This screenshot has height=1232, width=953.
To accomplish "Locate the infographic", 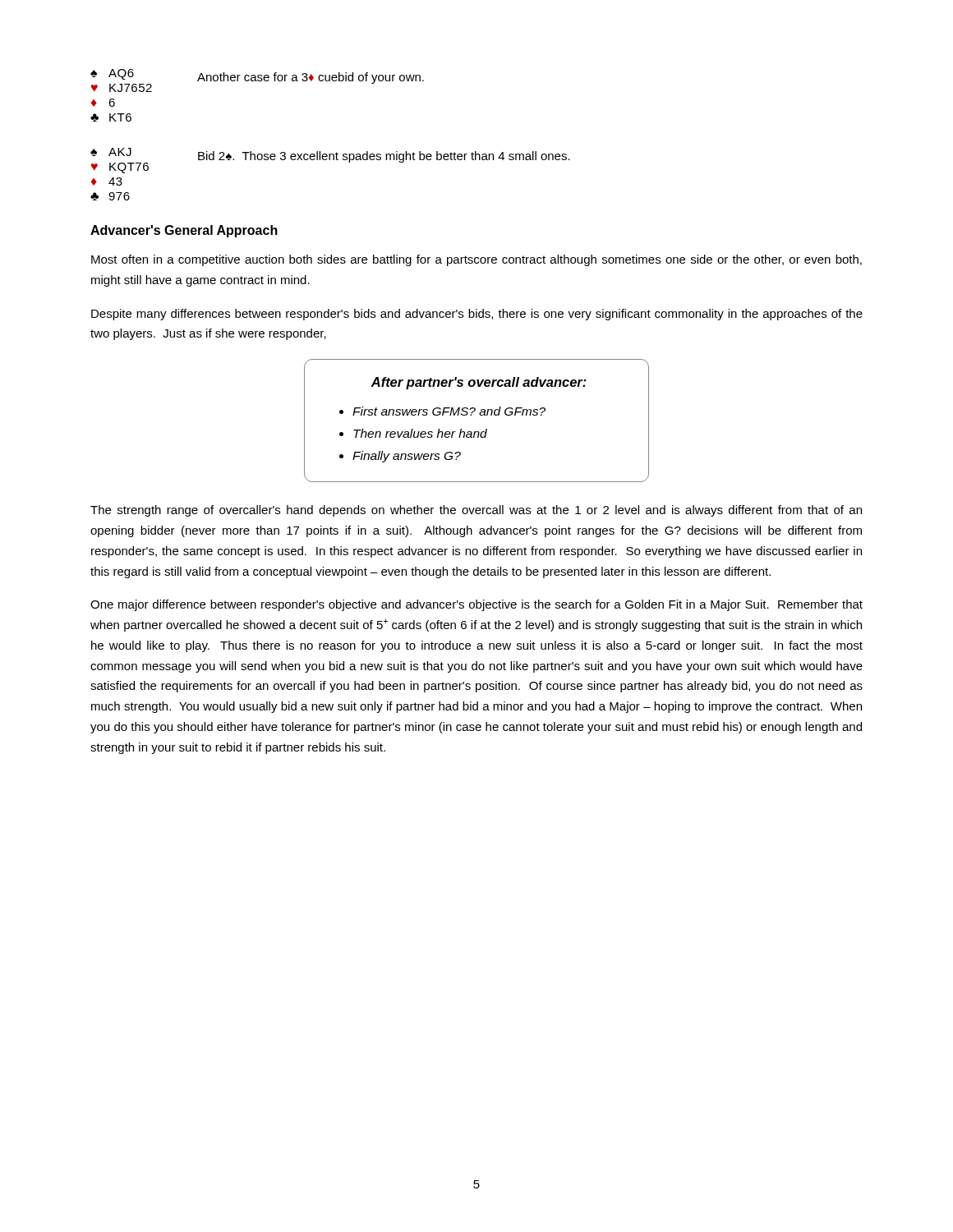I will coord(476,421).
